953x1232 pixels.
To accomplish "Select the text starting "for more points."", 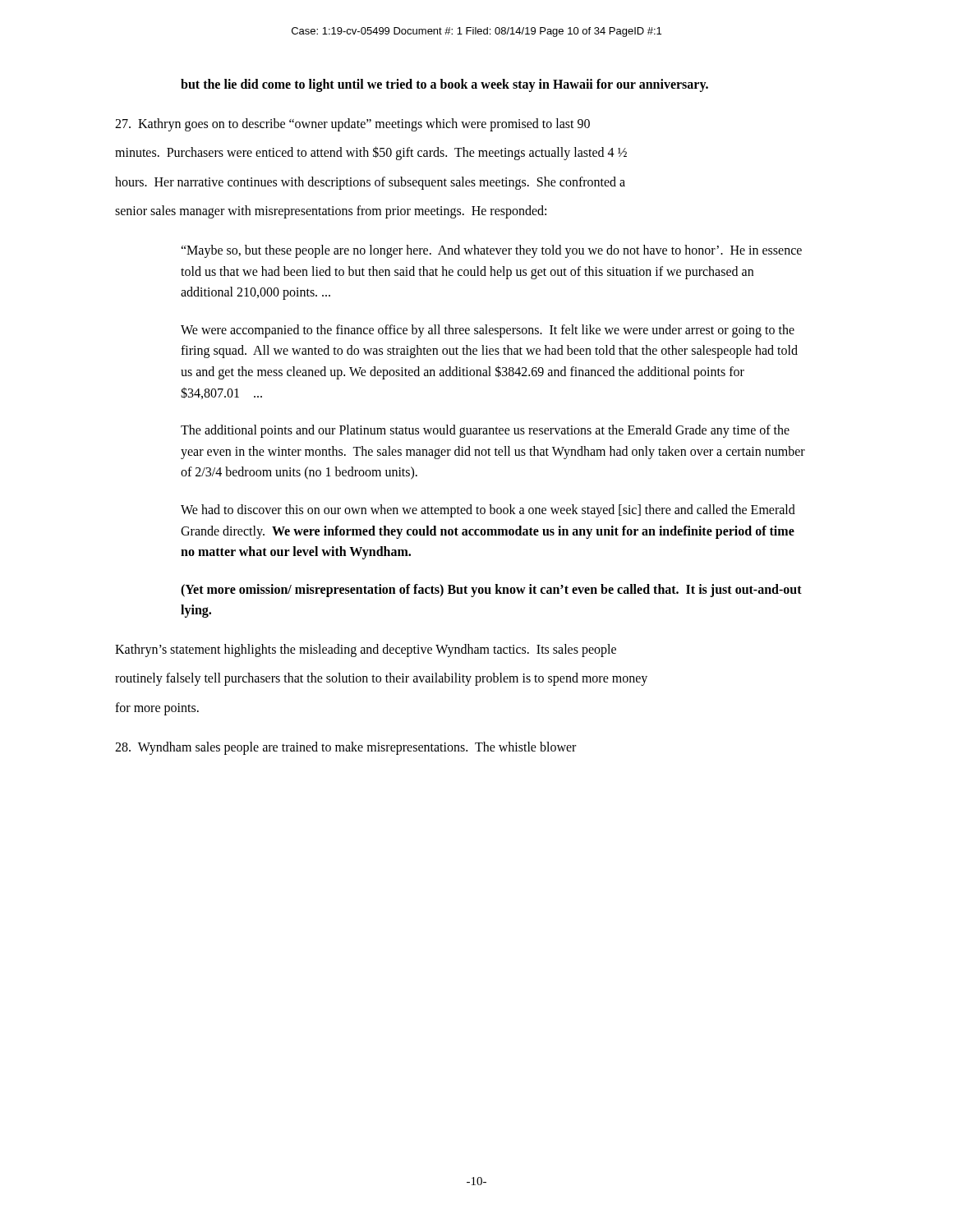I will (x=157, y=709).
